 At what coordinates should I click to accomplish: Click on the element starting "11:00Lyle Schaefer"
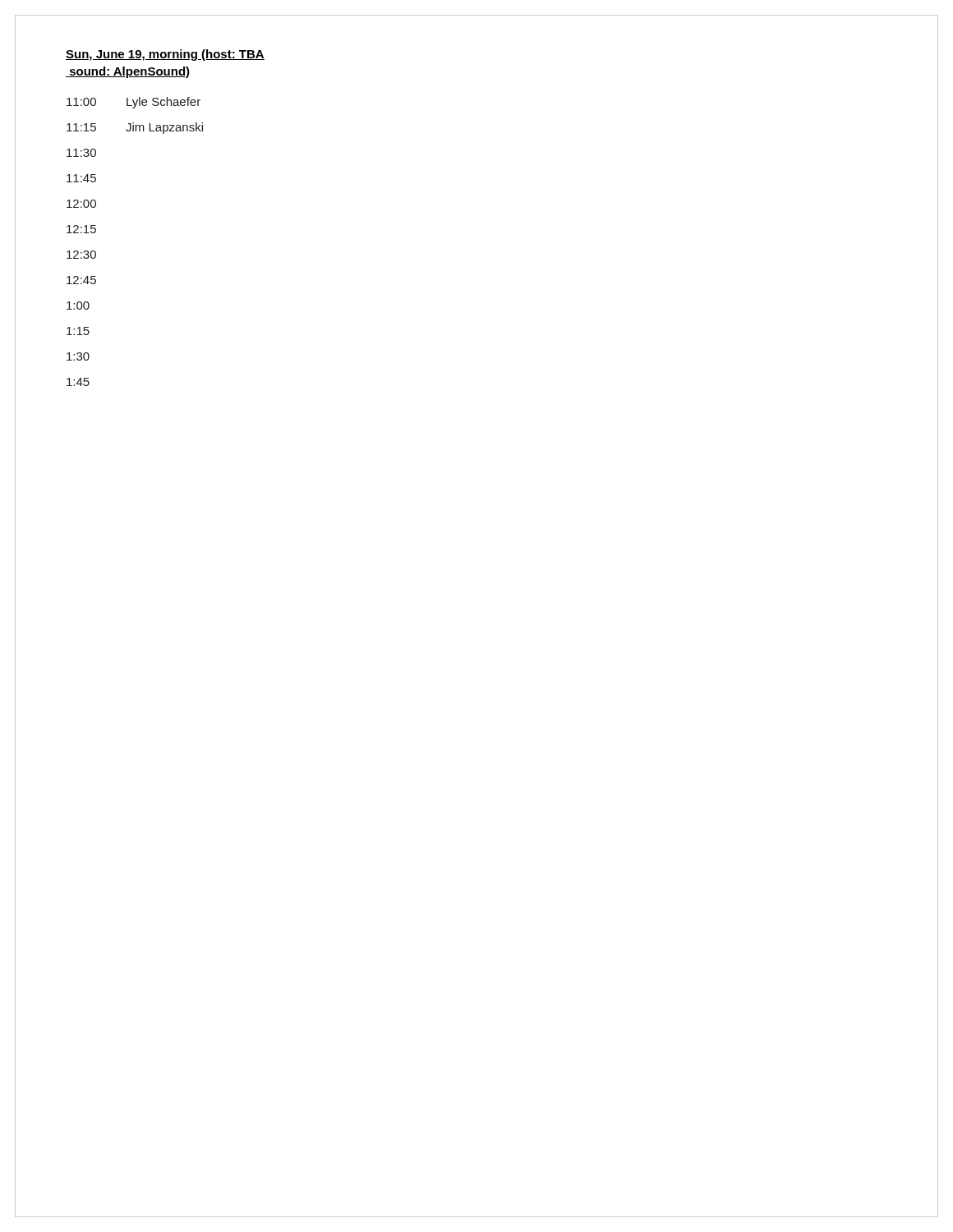point(133,101)
